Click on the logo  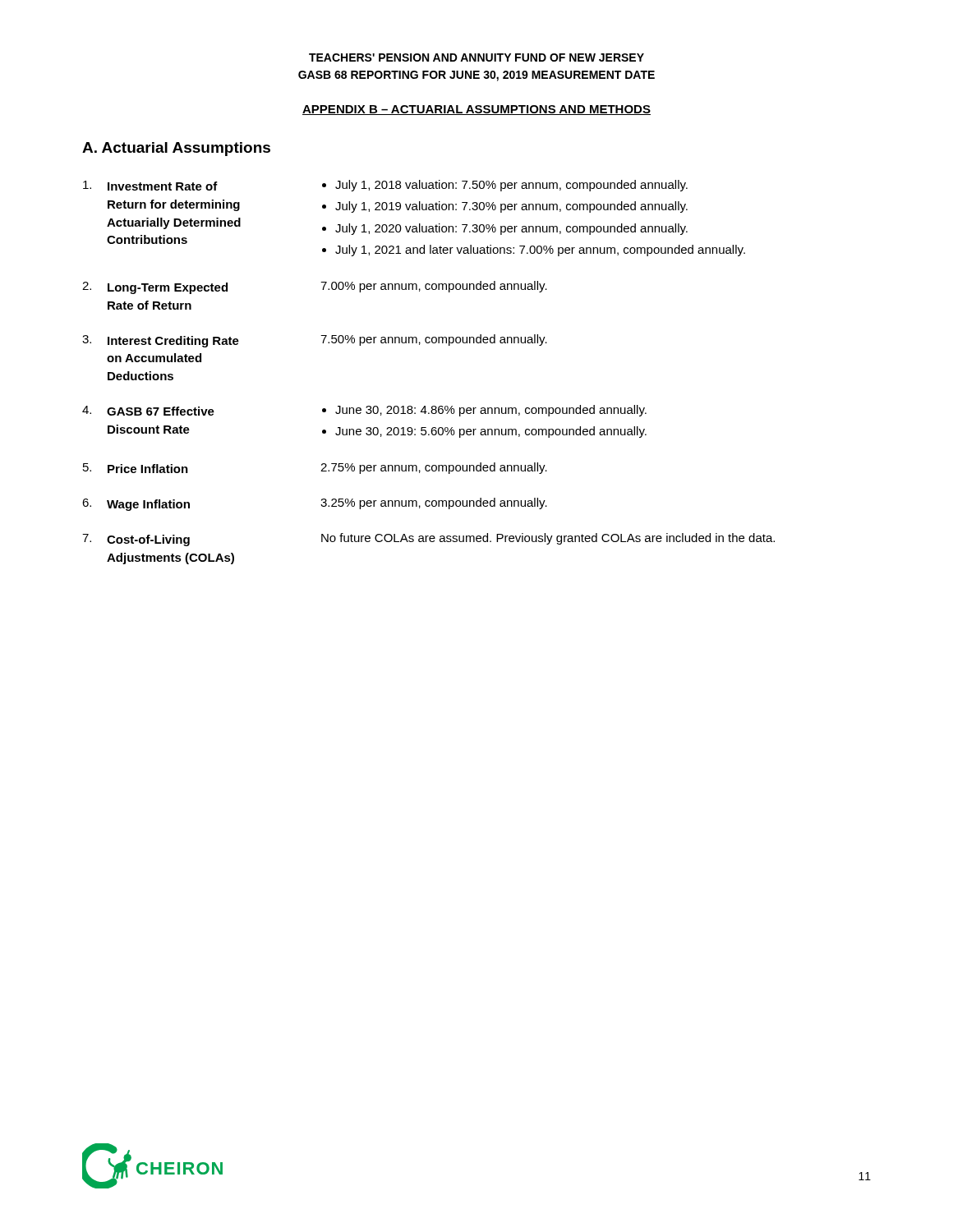pyautogui.click(x=156, y=1167)
